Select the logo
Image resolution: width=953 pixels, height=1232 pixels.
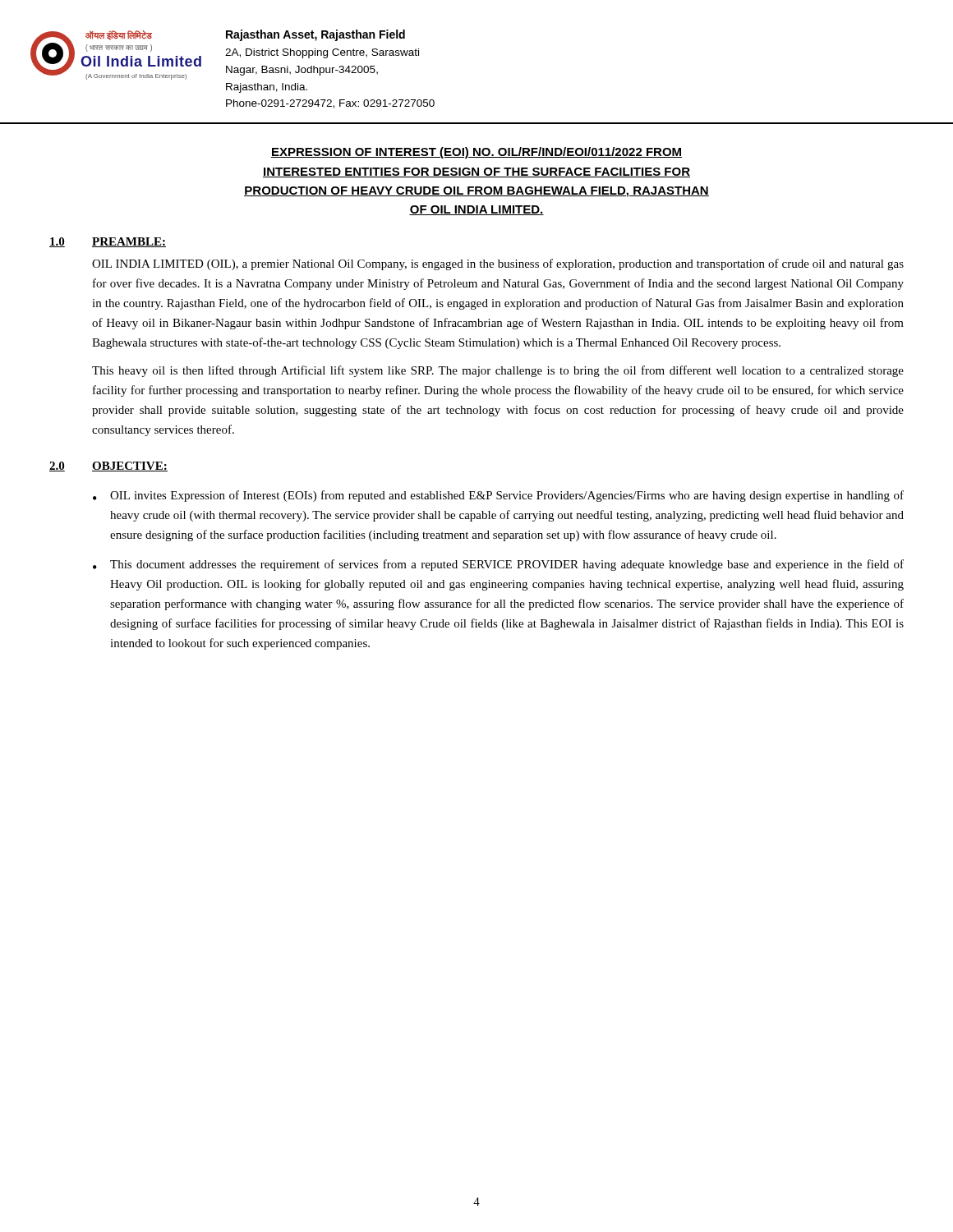tap(116, 54)
